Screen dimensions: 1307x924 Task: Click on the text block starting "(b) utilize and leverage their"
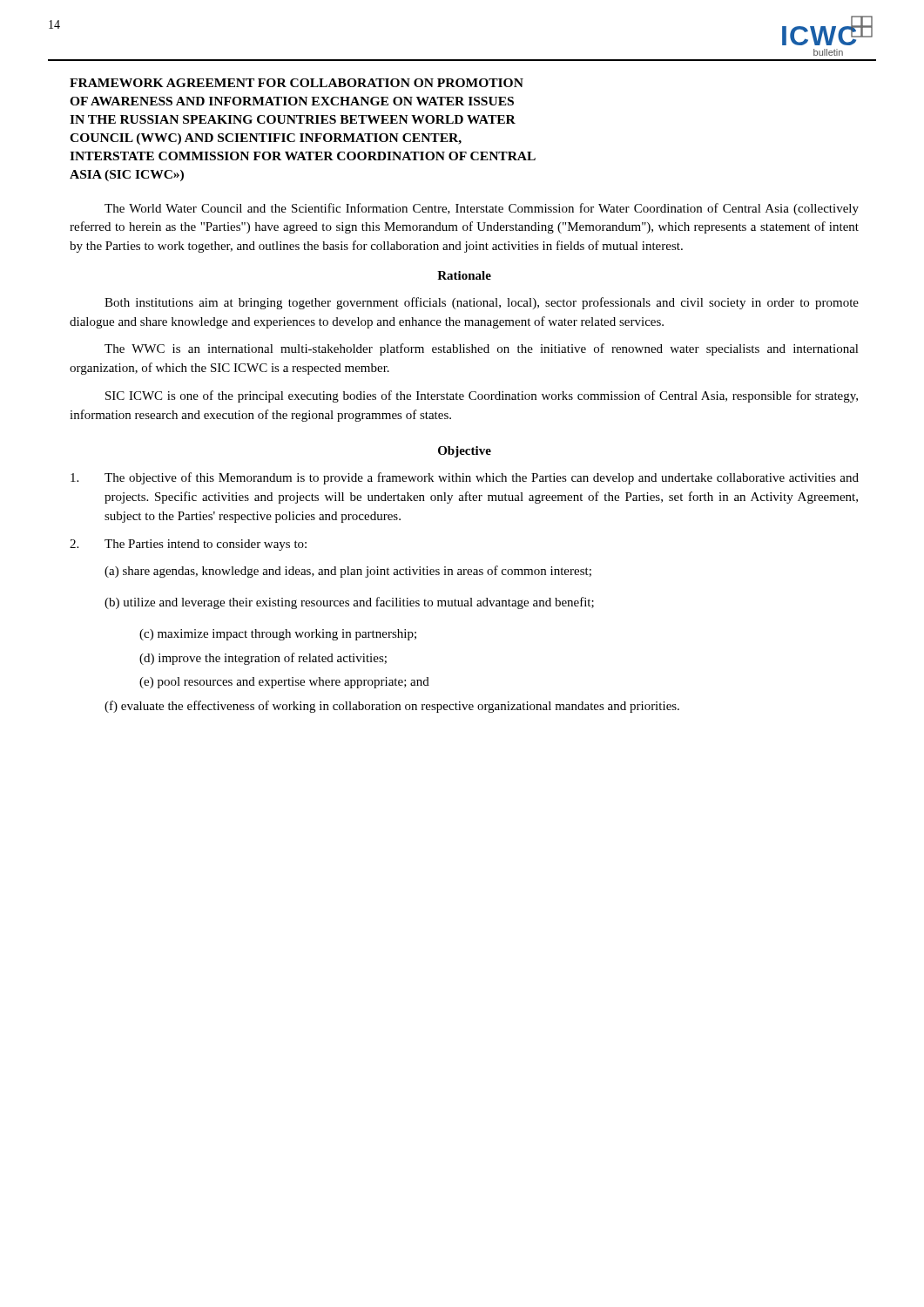[x=350, y=602]
